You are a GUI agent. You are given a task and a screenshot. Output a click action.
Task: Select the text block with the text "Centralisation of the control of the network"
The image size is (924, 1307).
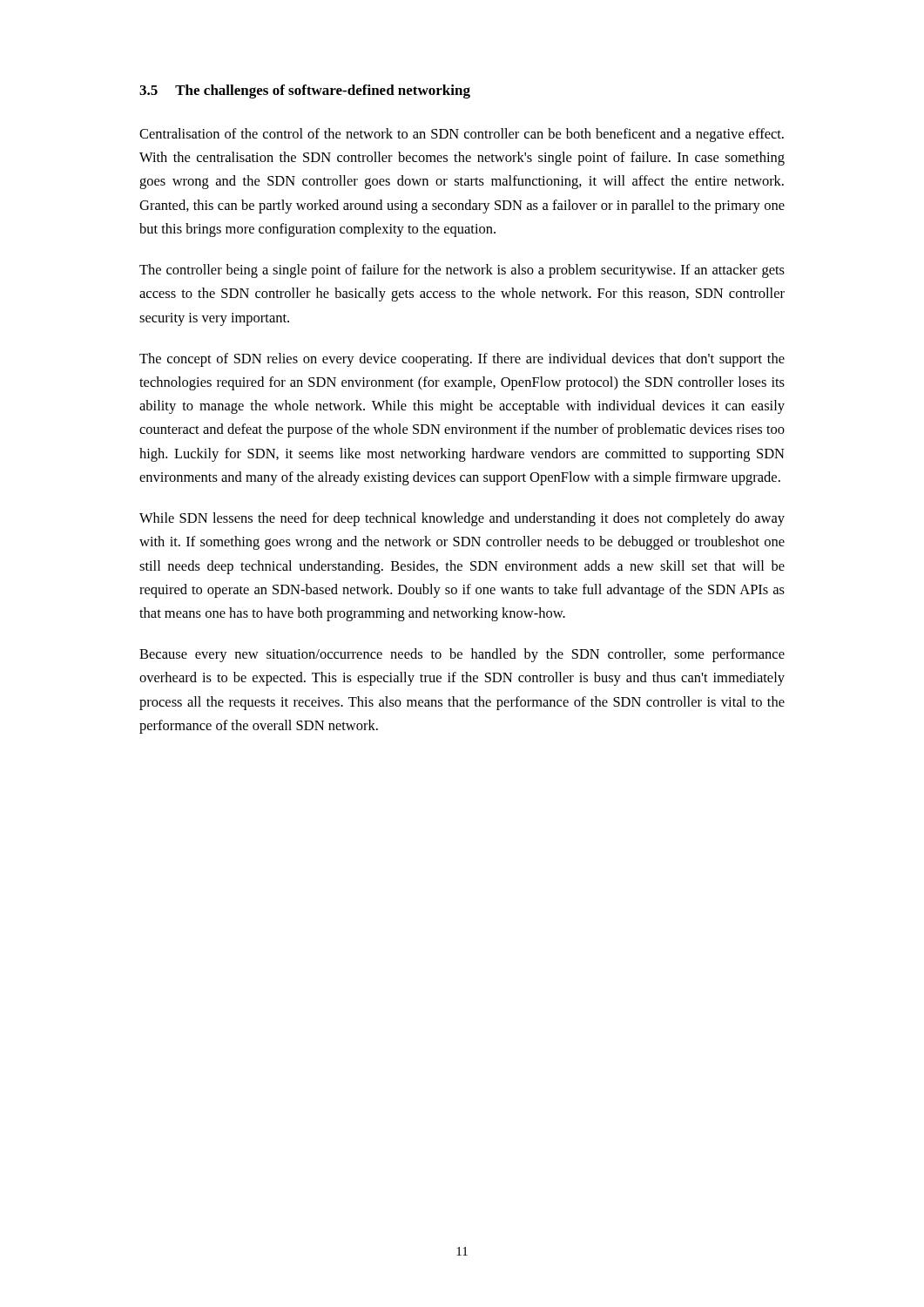(462, 181)
